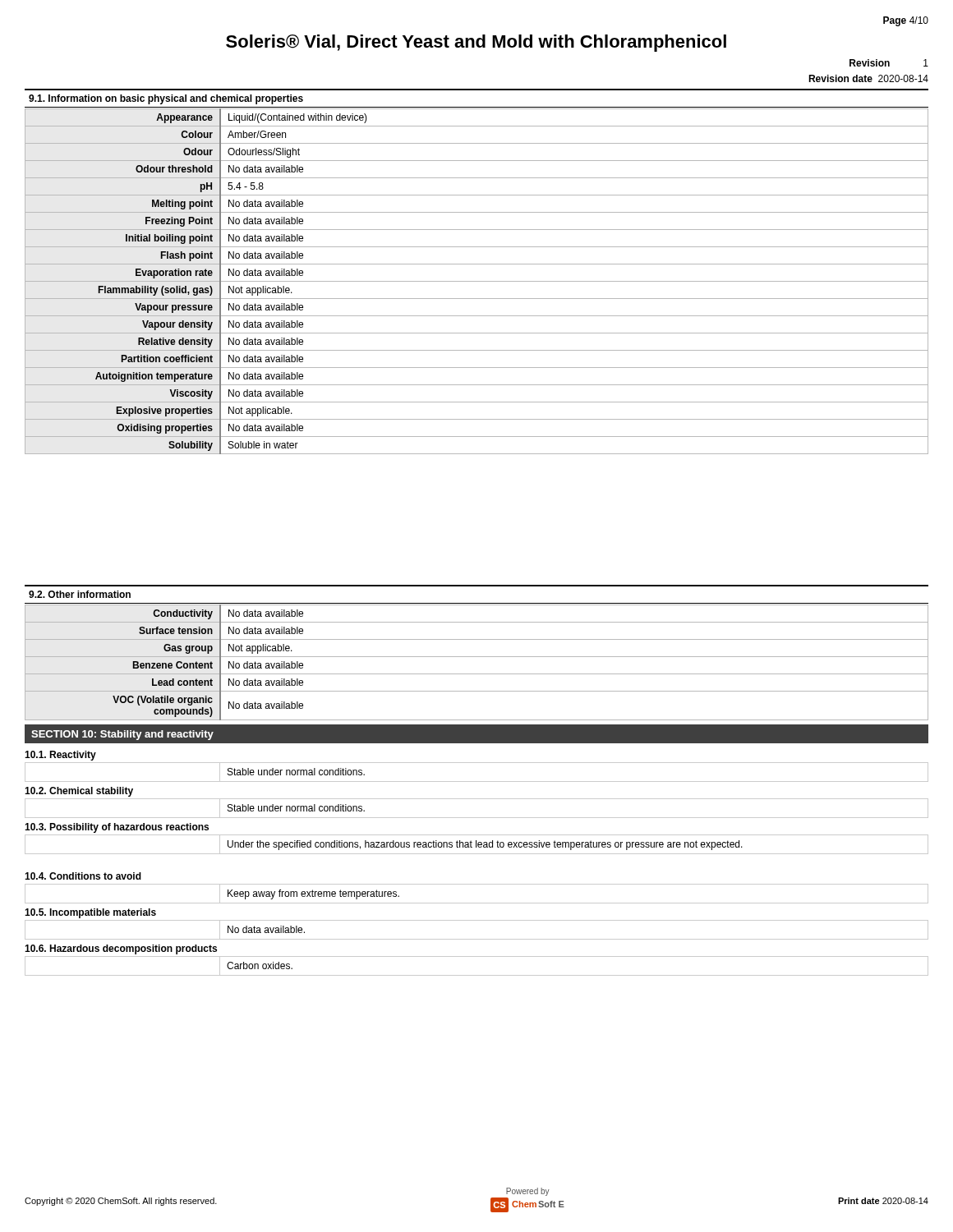Find the table that mentions "Surface tension"
953x1232 pixels.
(x=476, y=662)
